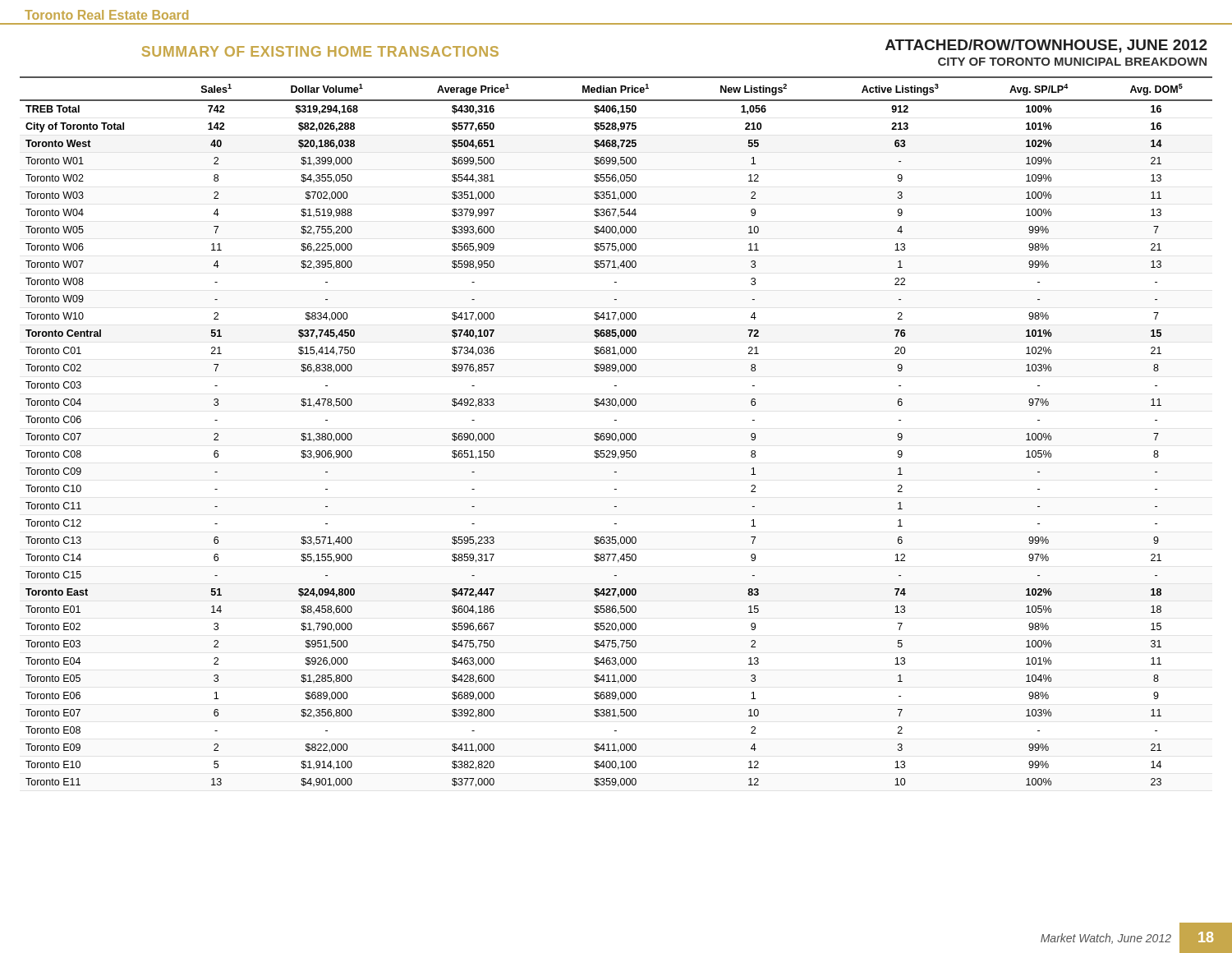
Task: Click on the region starting "ATTACHED/ROW/TOWNHOUSE, JUNE 2012 CITY"
Action: (912, 52)
